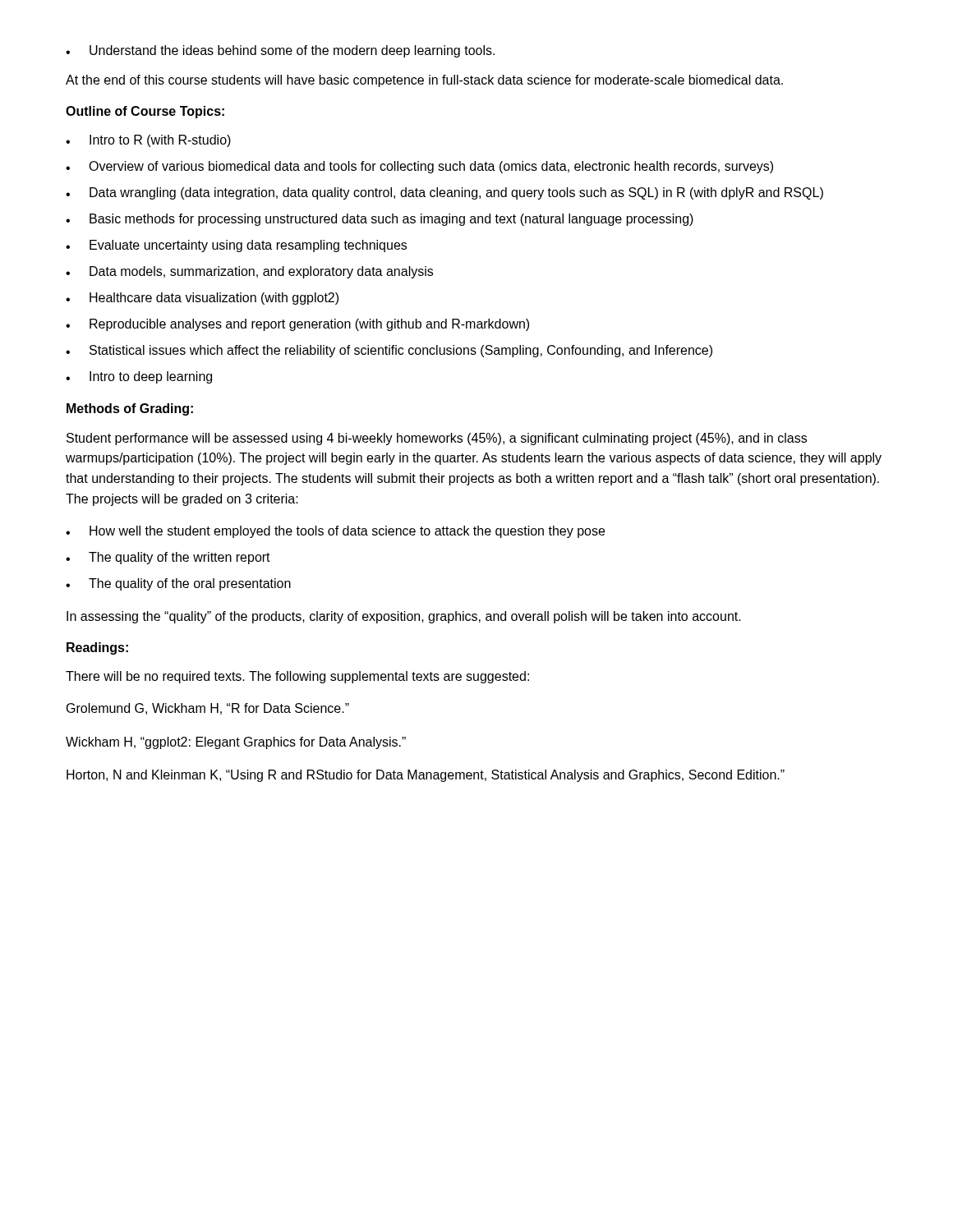953x1232 pixels.
Task: Find the list item that says "• Data models, summarization, and exploratory data analysis"
Action: (x=249, y=272)
